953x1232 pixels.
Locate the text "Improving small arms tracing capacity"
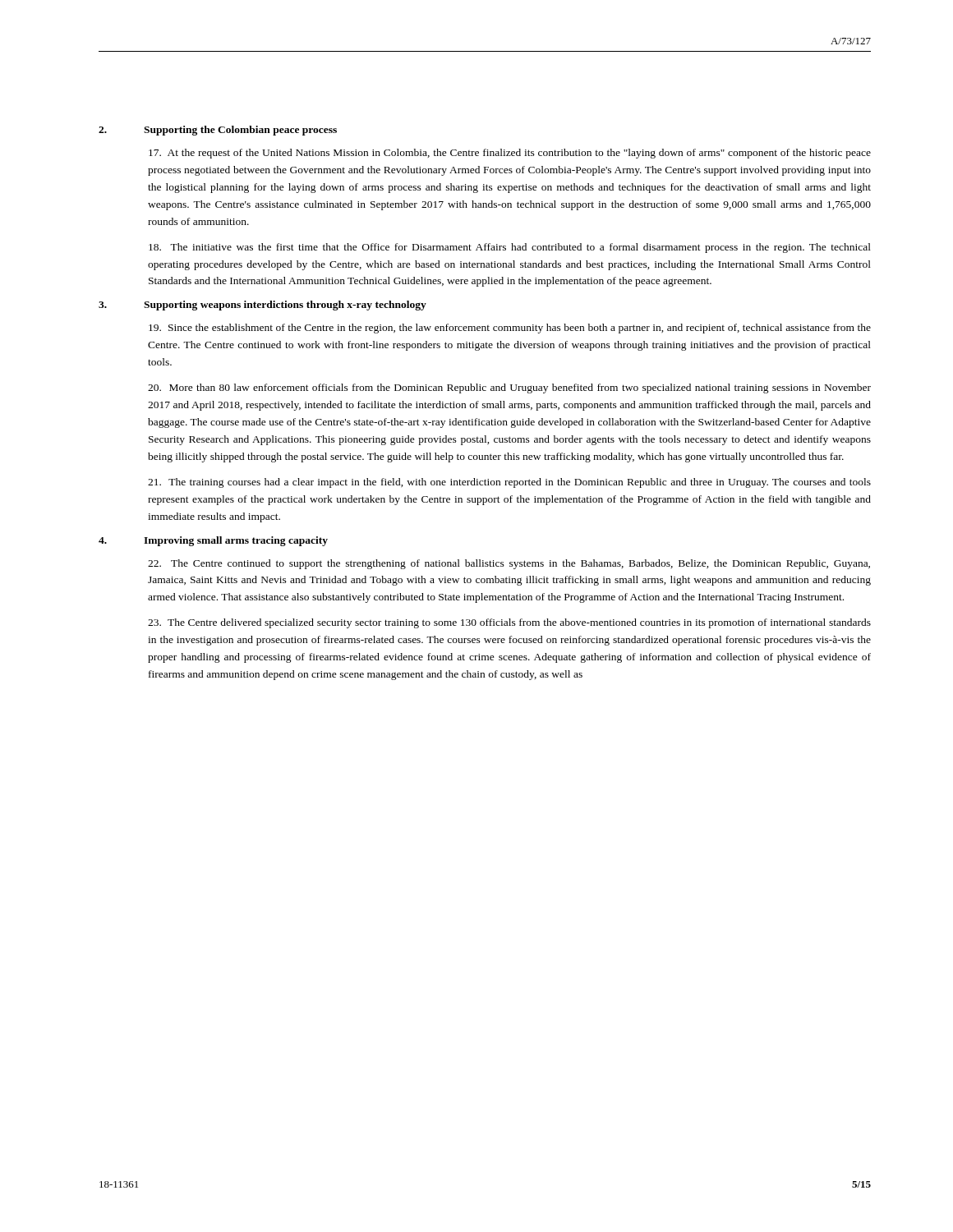click(236, 540)
